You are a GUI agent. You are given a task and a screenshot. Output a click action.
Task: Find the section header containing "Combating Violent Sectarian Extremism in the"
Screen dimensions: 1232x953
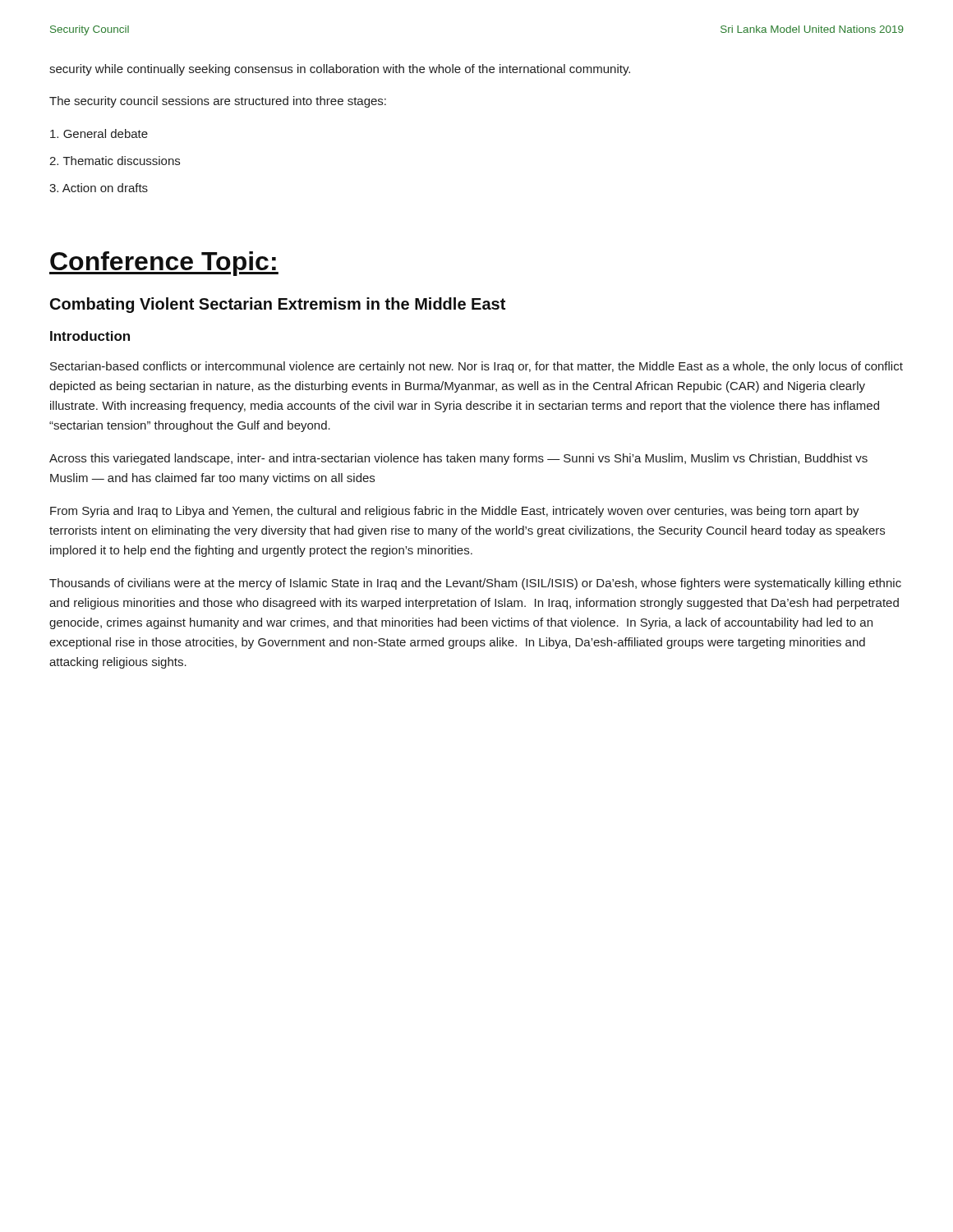277,304
